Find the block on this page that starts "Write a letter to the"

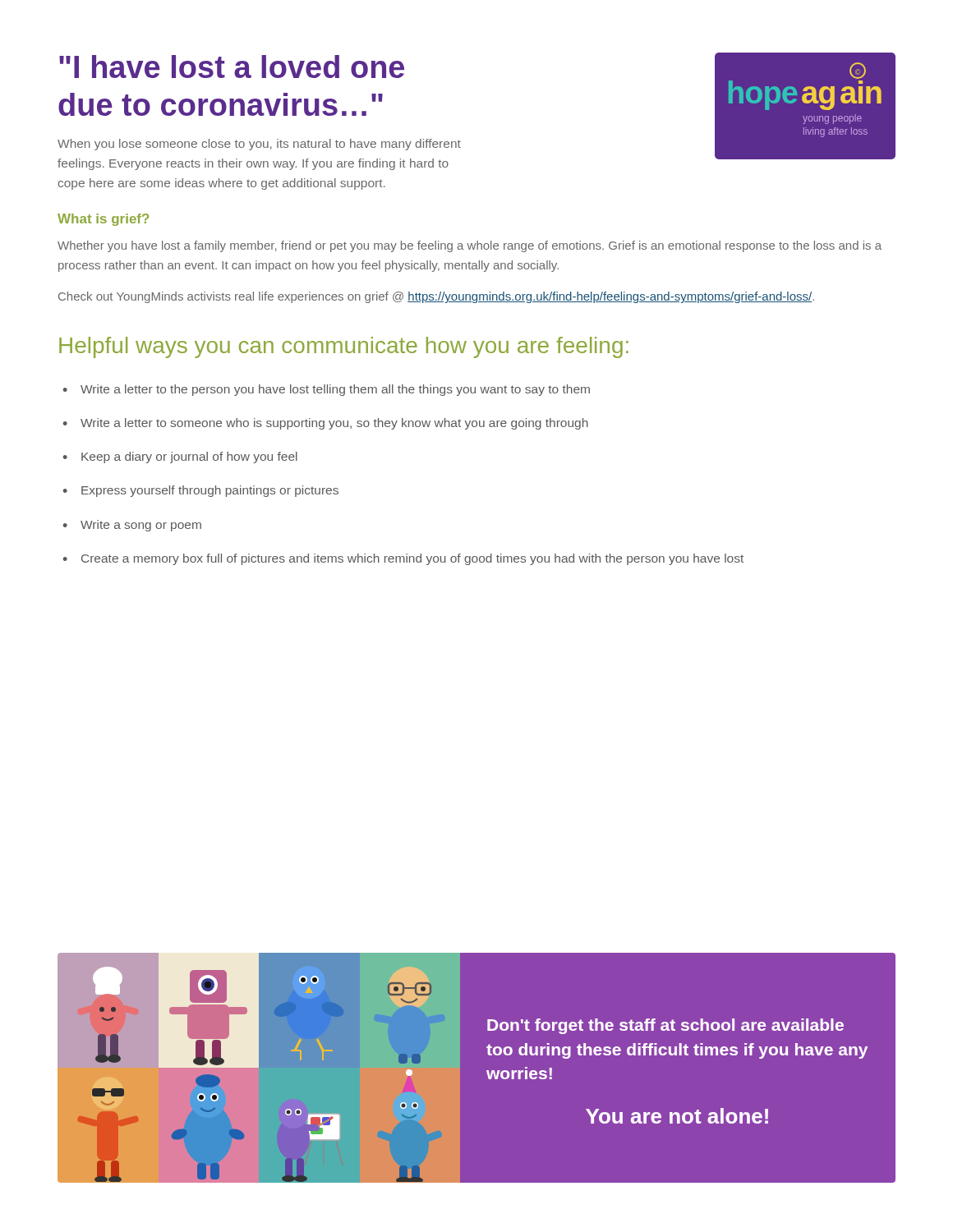point(336,389)
